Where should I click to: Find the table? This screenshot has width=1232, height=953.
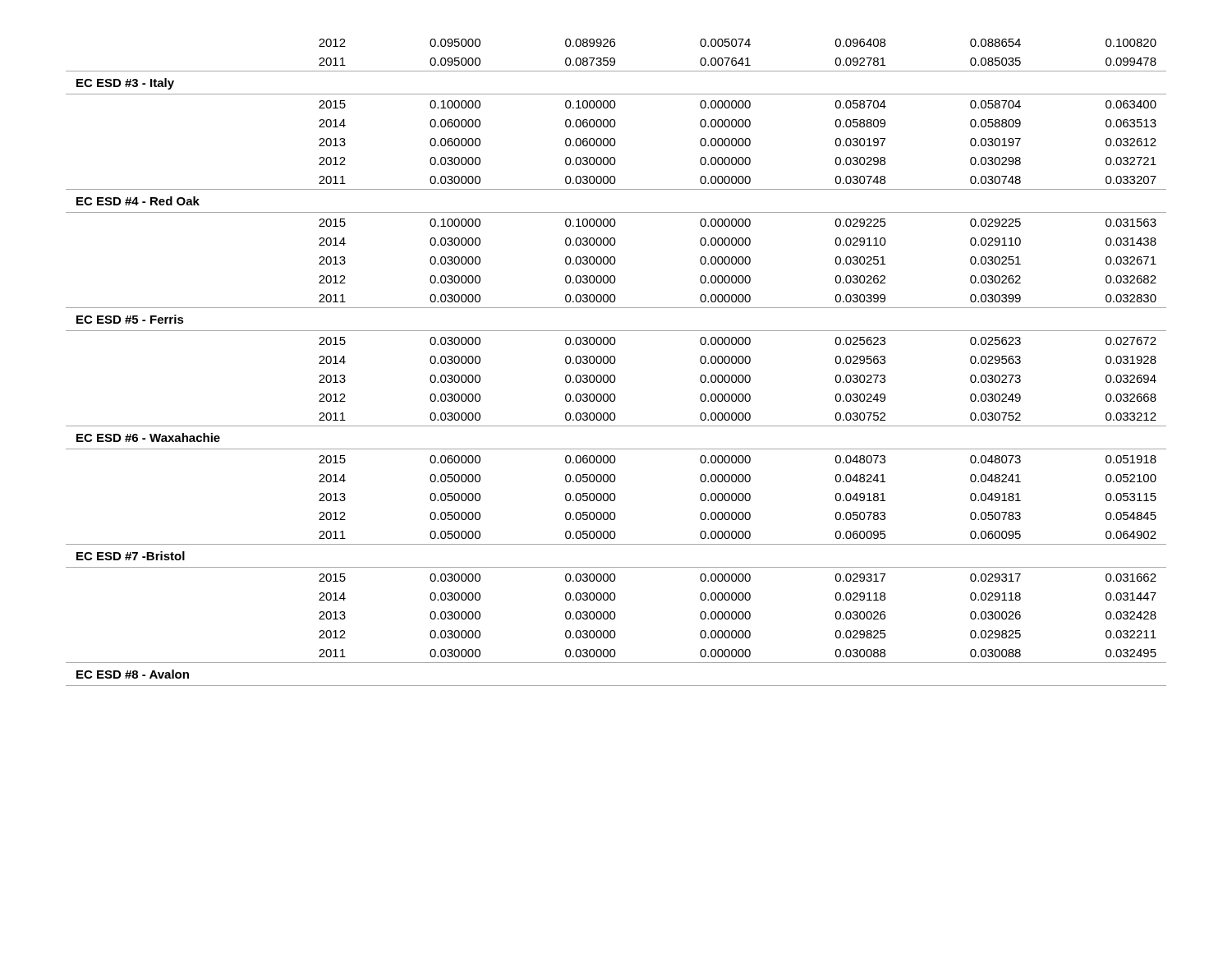tap(616, 359)
